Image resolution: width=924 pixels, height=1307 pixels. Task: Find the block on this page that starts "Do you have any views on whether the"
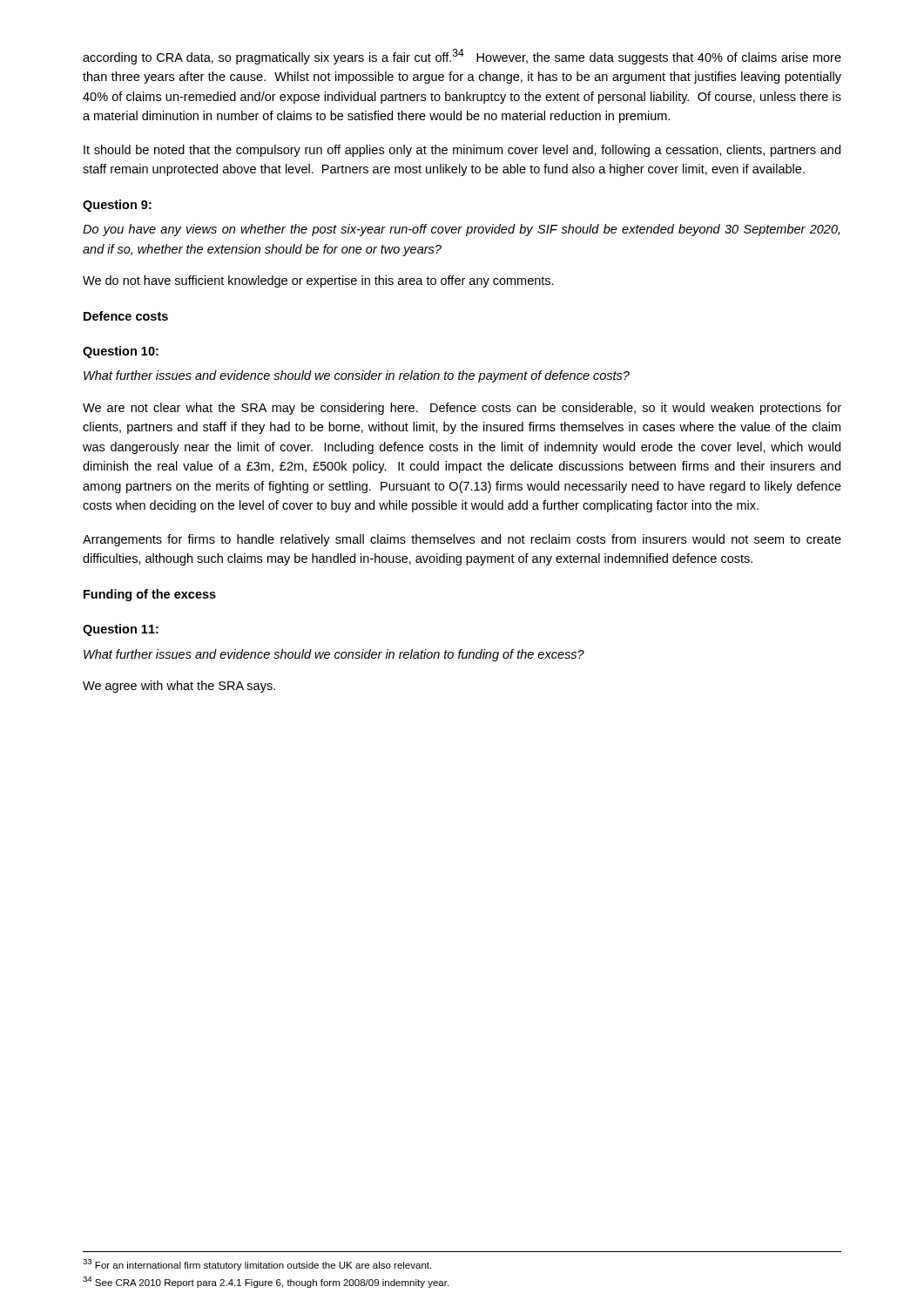pos(462,239)
